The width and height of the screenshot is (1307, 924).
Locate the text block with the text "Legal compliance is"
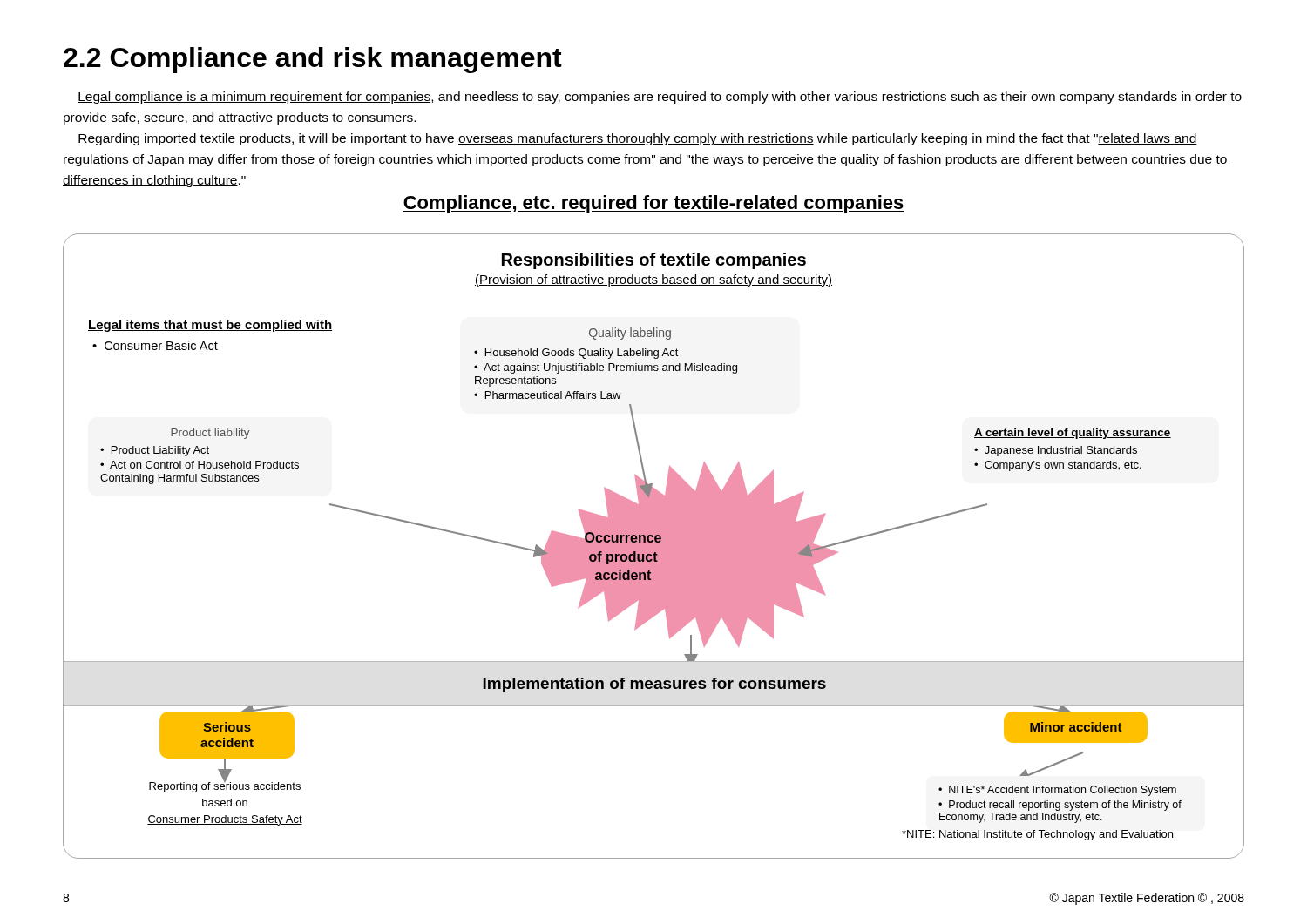(x=652, y=138)
